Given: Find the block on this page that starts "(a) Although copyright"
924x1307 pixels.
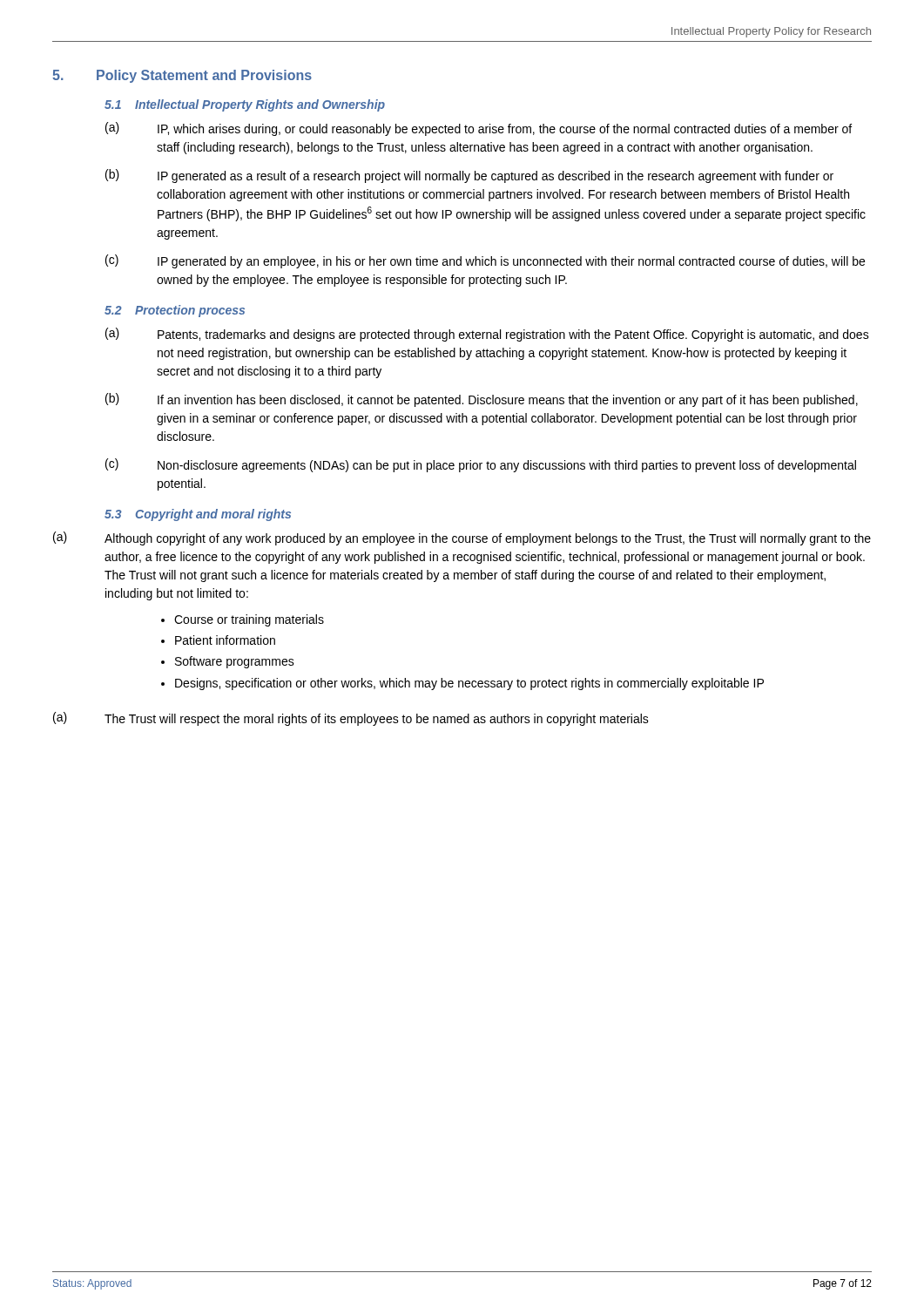Looking at the screenshot, I should coord(462,538).
